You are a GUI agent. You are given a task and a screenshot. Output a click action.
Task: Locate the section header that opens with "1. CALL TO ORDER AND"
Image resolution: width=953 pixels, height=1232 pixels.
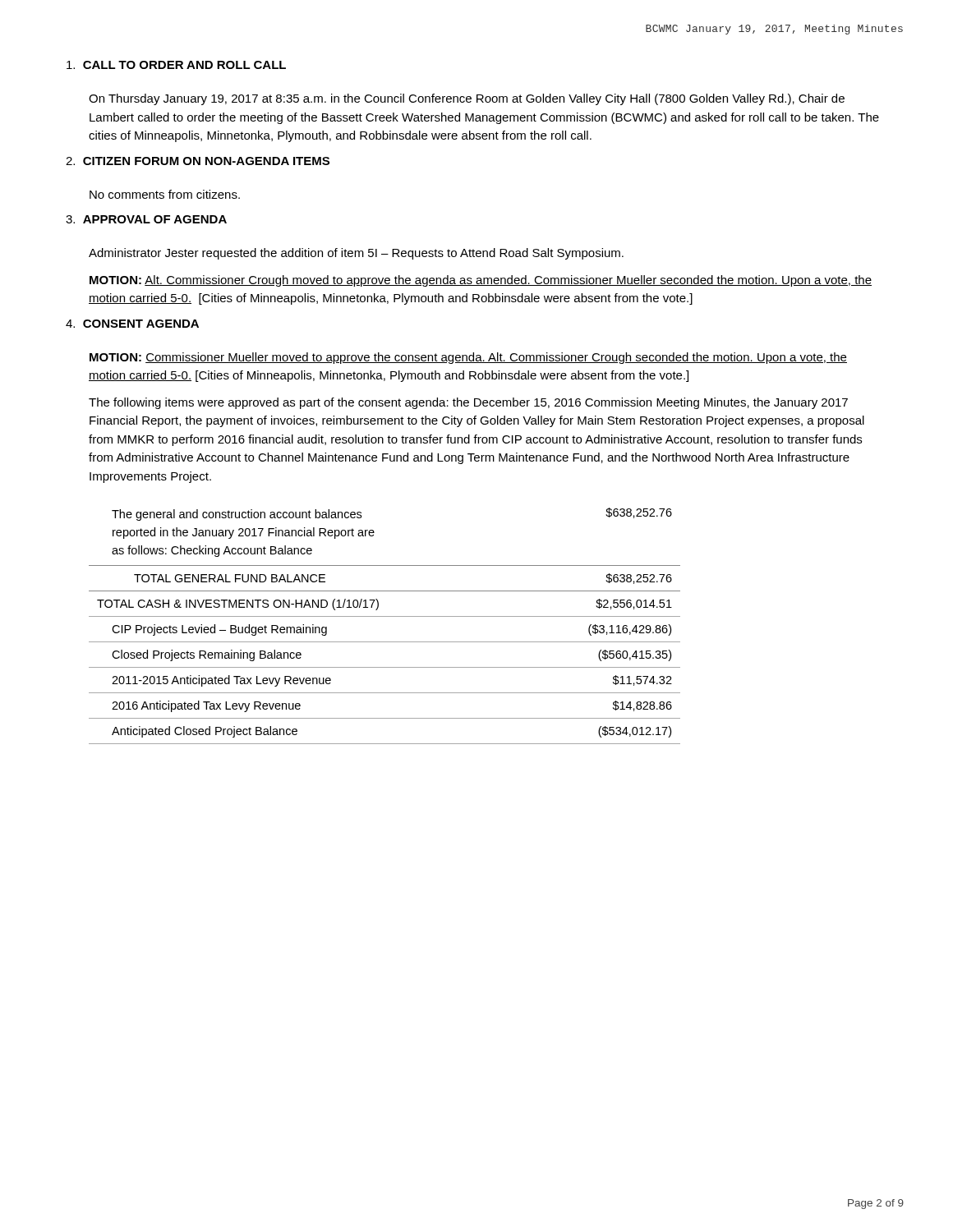(176, 64)
